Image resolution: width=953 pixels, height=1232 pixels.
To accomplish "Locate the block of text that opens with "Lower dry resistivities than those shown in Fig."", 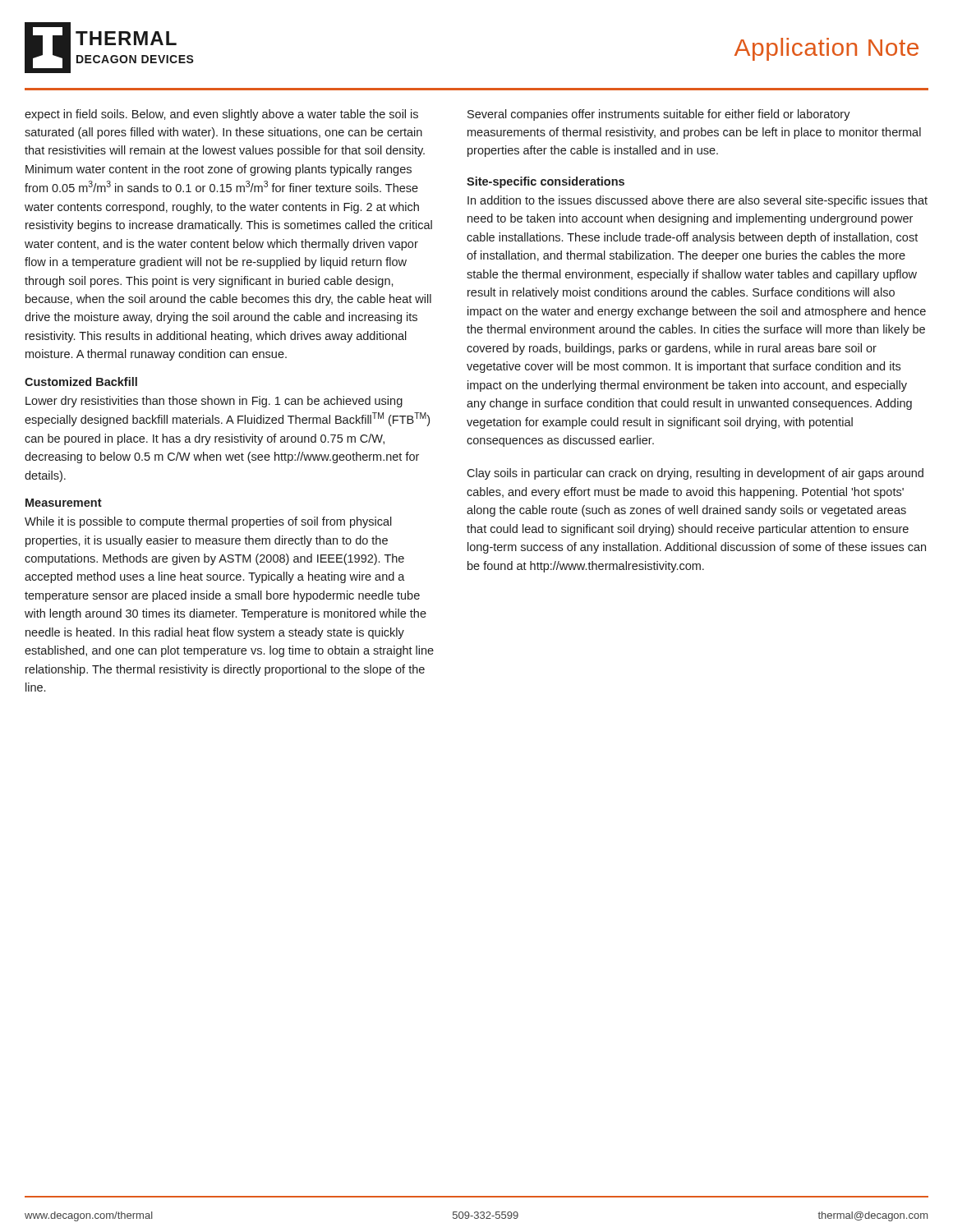I will [228, 438].
